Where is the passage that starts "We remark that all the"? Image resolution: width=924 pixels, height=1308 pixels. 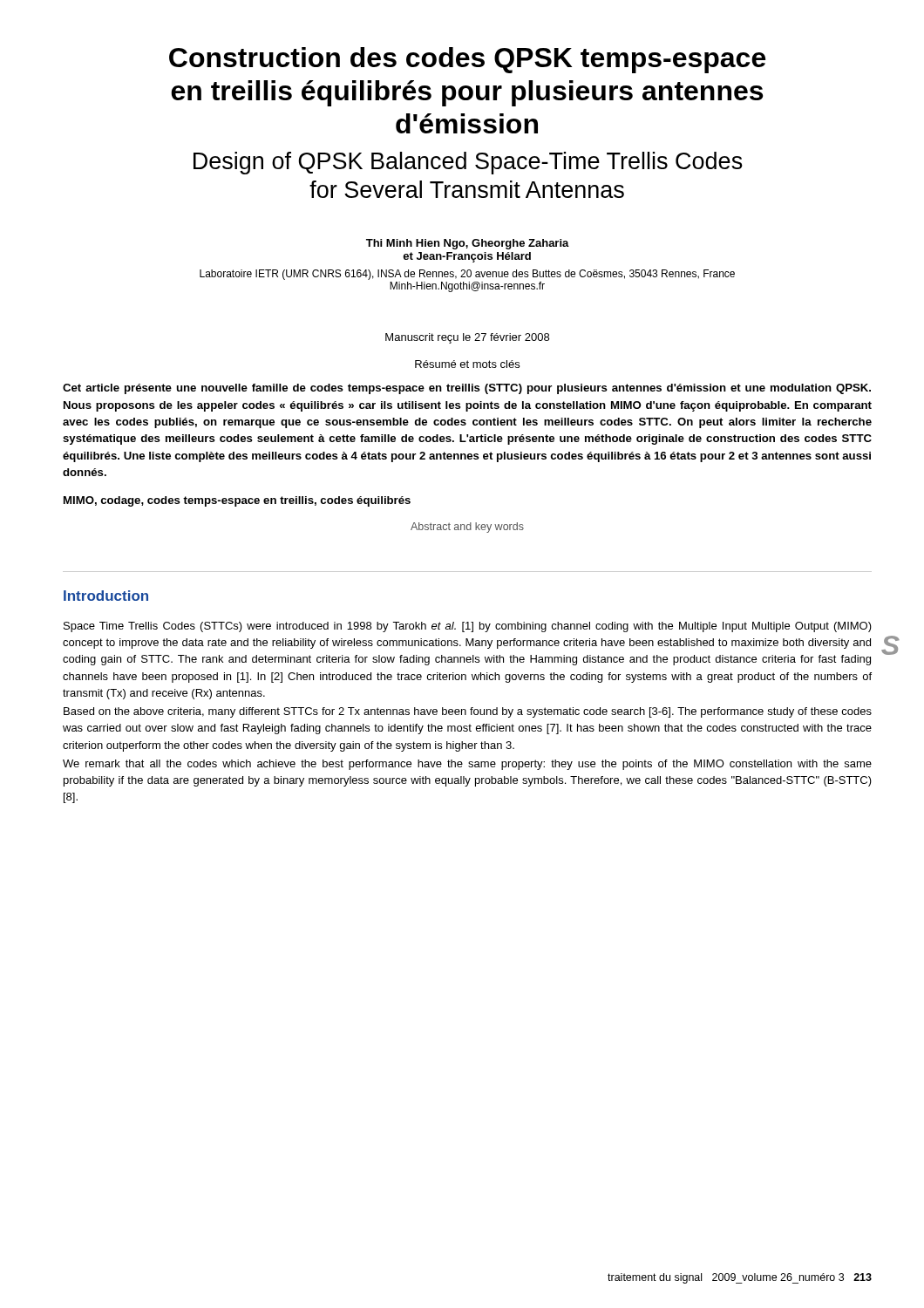(x=467, y=780)
